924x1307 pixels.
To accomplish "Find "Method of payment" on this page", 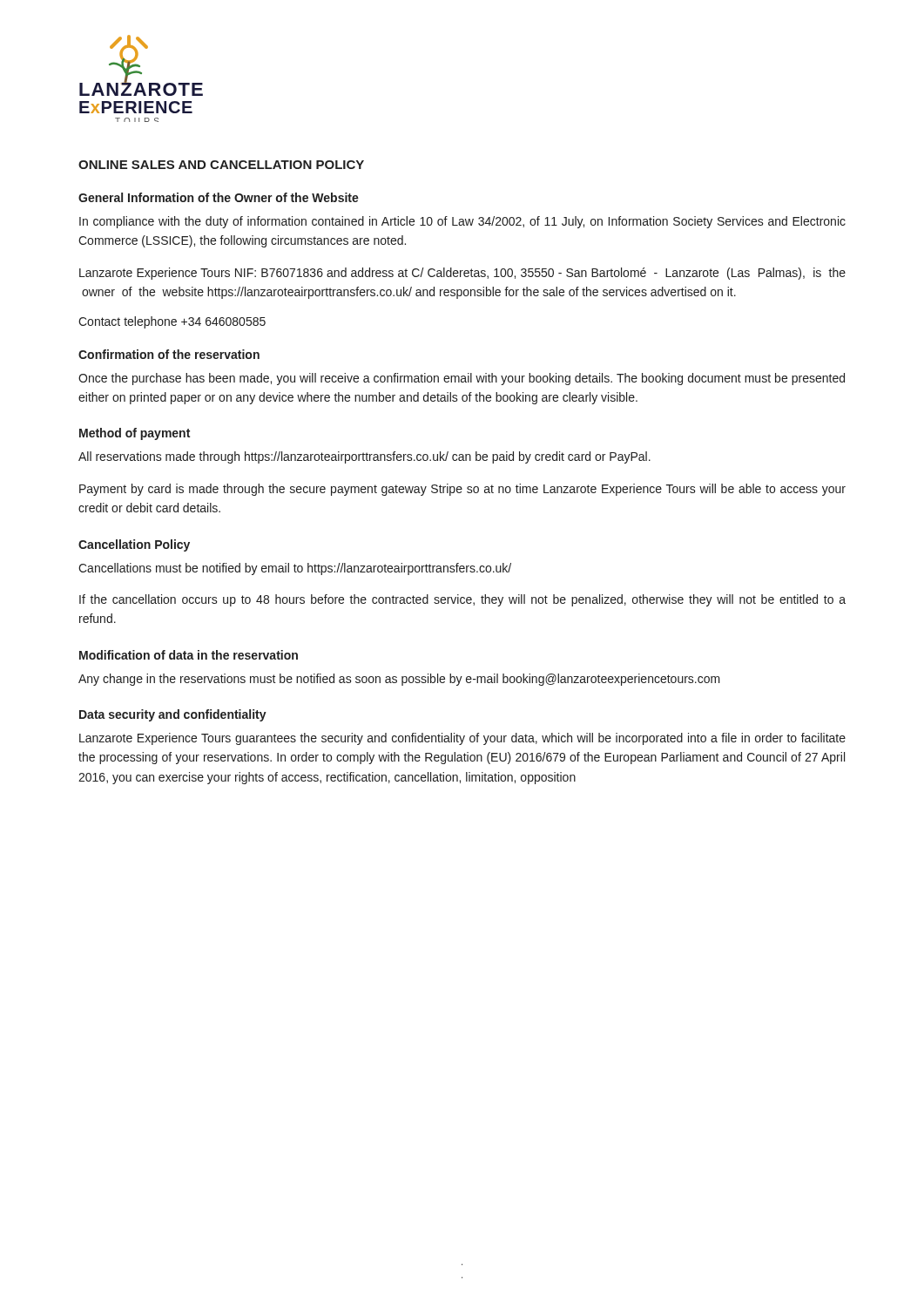I will (x=134, y=433).
